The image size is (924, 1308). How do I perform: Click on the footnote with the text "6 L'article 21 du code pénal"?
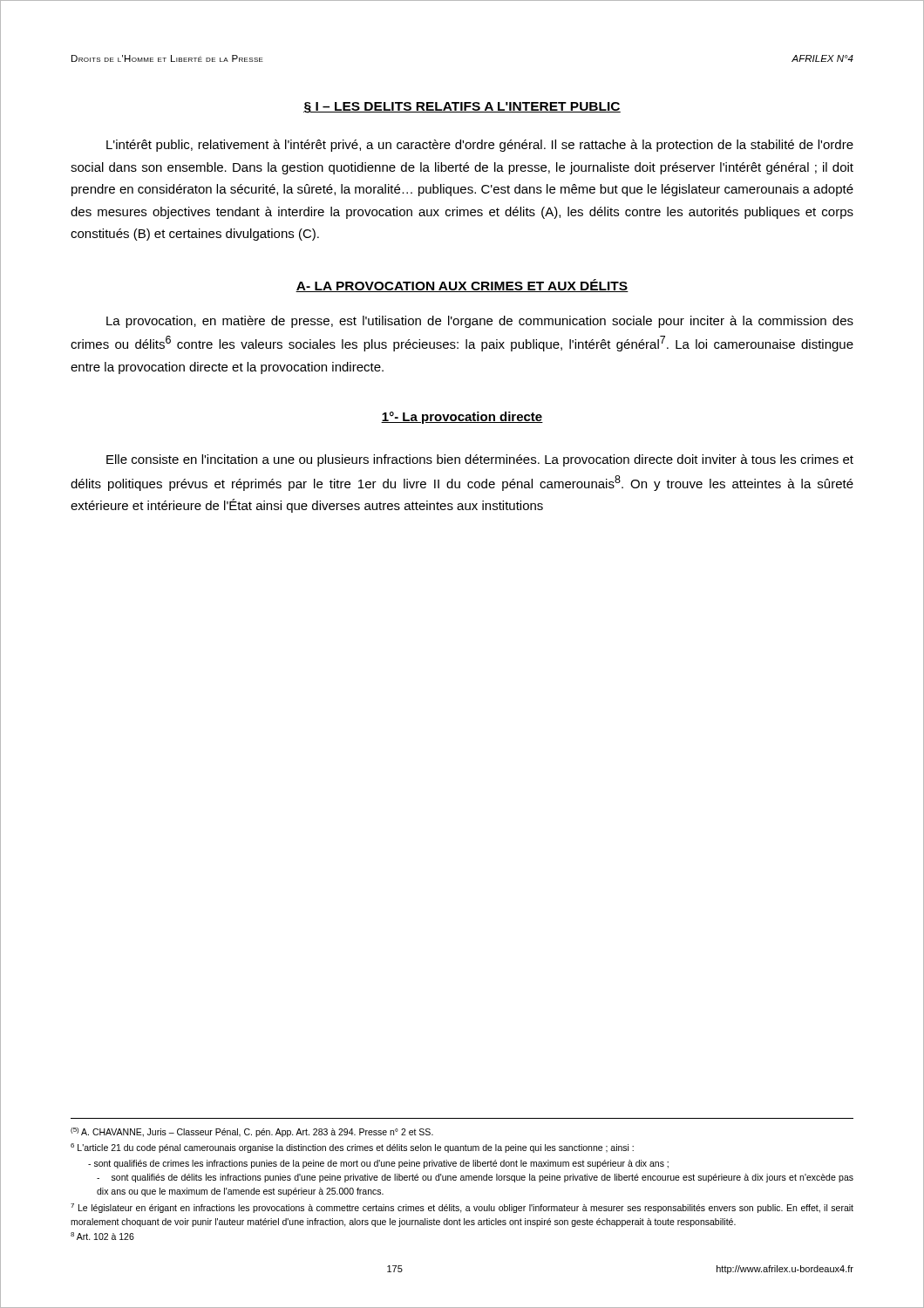(x=353, y=1147)
